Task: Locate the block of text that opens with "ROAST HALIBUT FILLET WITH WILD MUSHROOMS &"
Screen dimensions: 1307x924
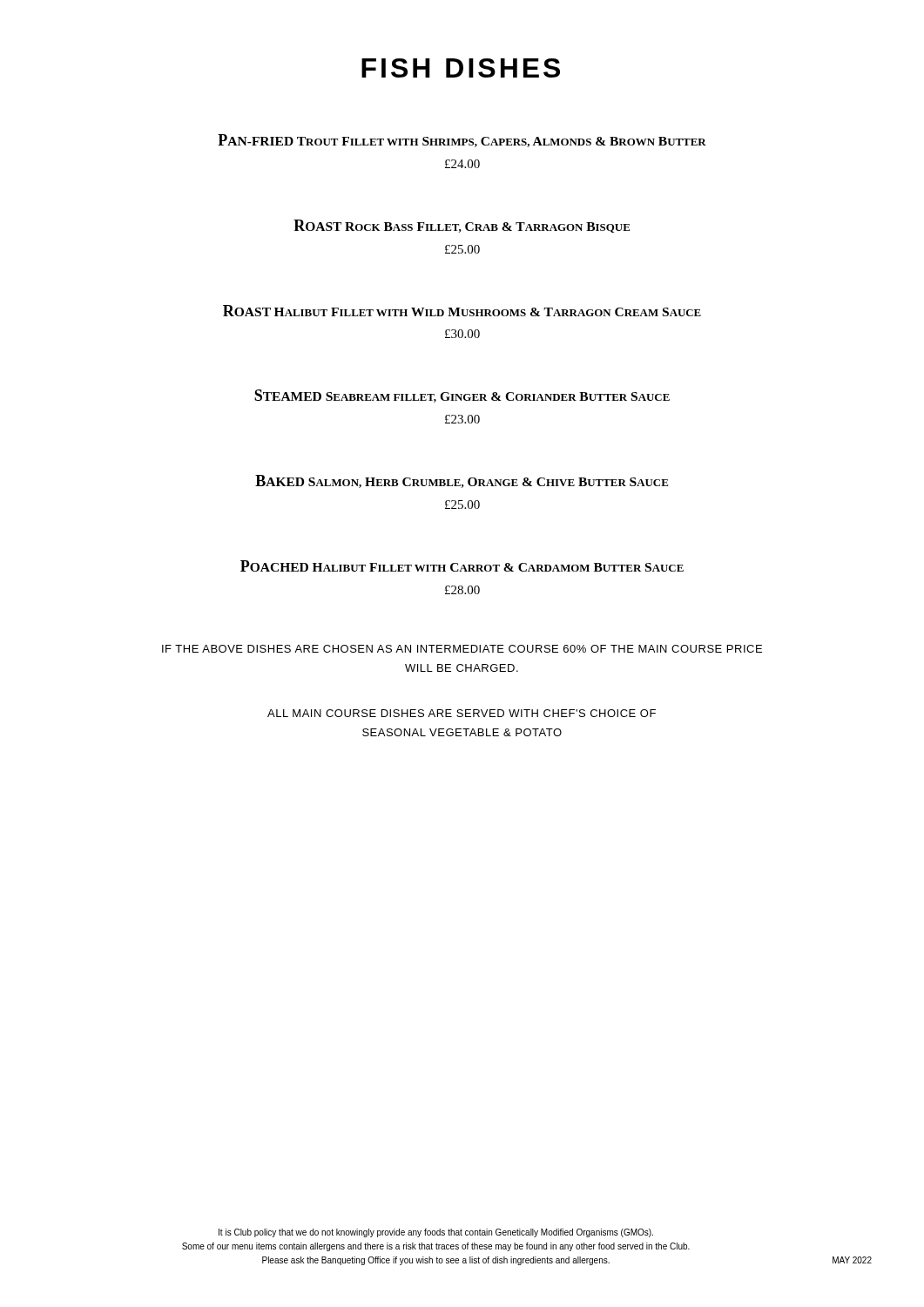Action: point(462,322)
